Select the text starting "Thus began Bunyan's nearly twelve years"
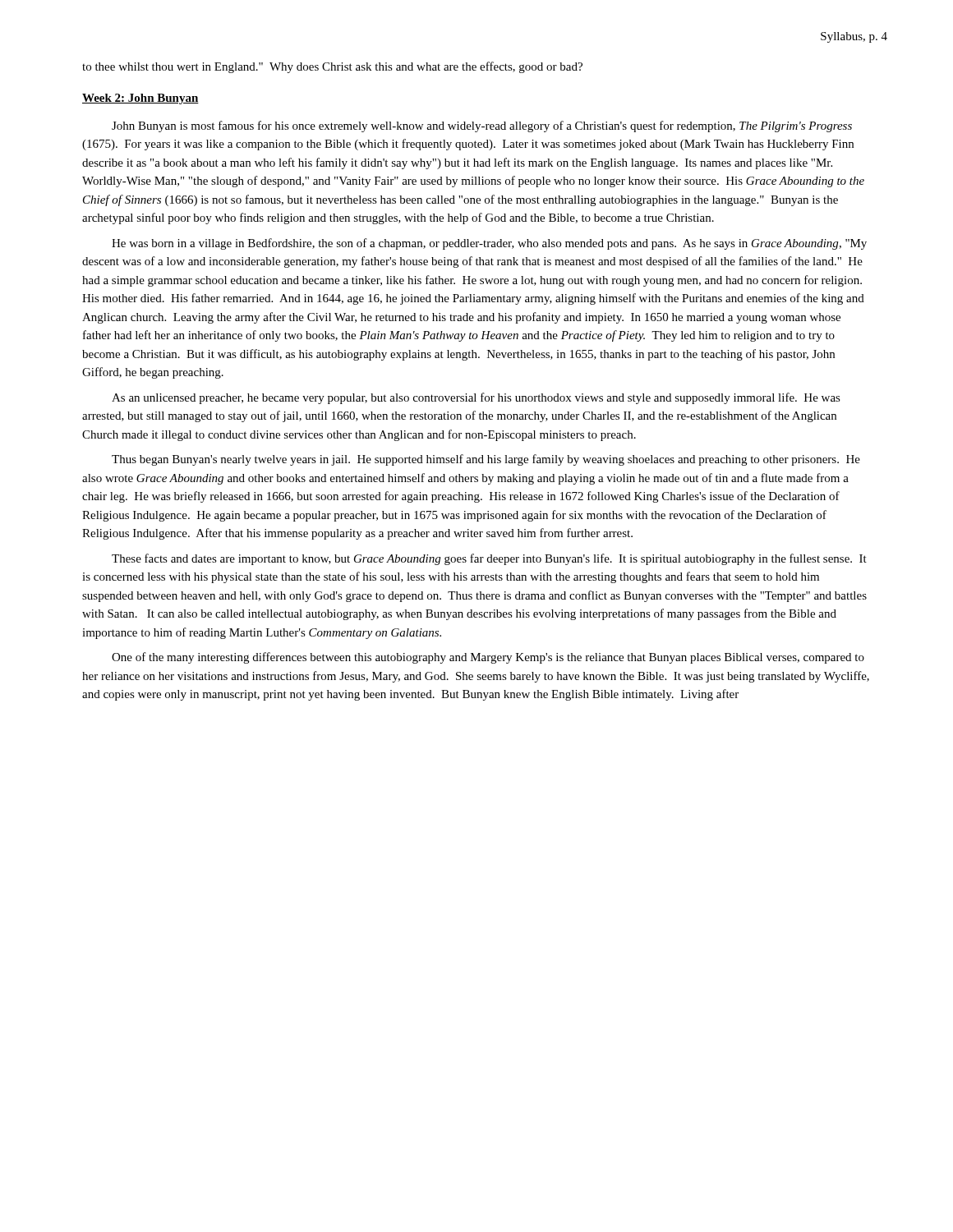The width and height of the screenshot is (953, 1232). (471, 496)
